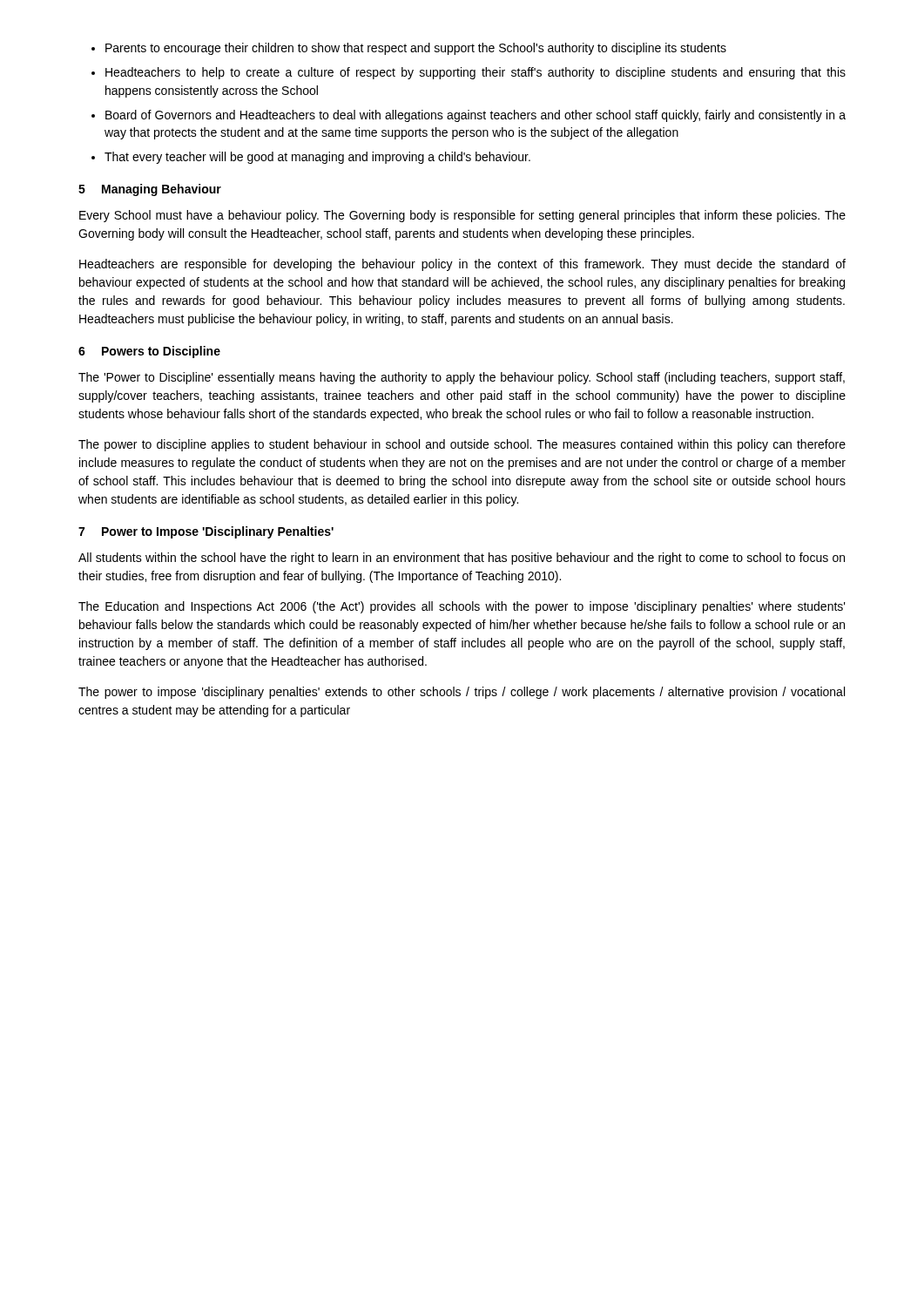Find the passage starting "6 Powers to"
Screen dimensions: 1307x924
click(149, 351)
